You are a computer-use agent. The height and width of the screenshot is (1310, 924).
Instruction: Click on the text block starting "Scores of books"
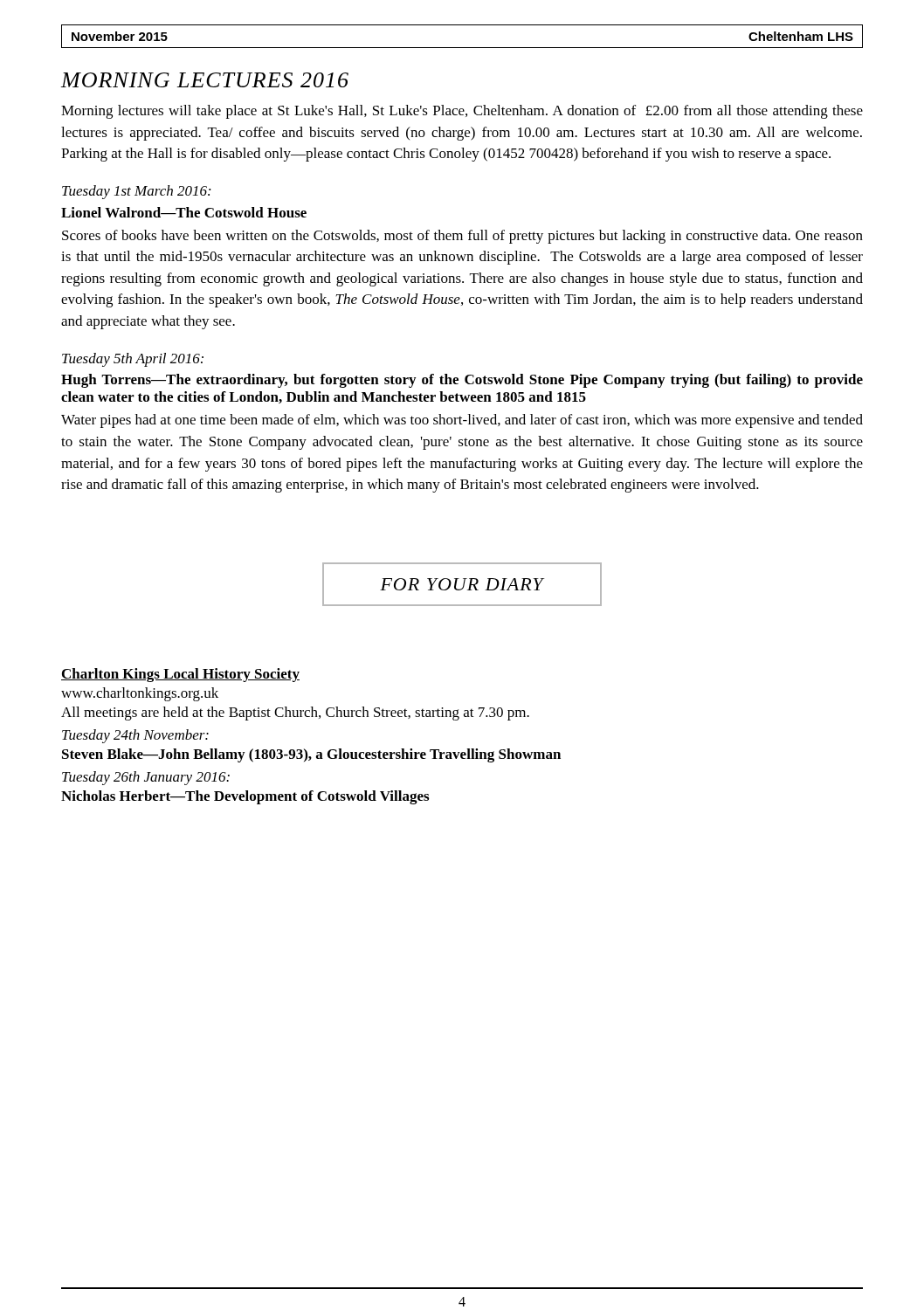[462, 279]
